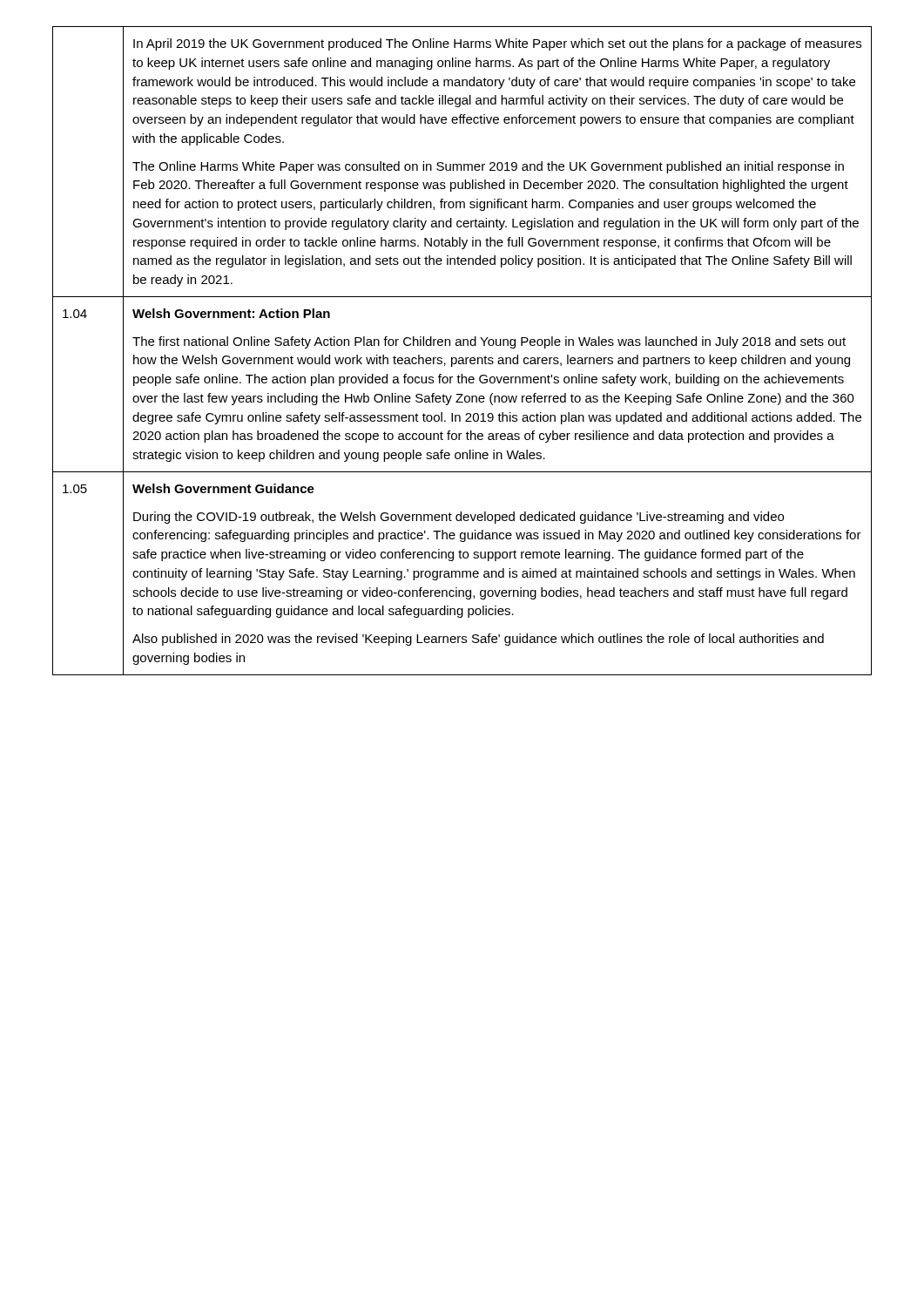Viewport: 924px width, 1307px height.
Task: Navigate to the passage starting "Welsh Government: Action Plan"
Action: 231,313
